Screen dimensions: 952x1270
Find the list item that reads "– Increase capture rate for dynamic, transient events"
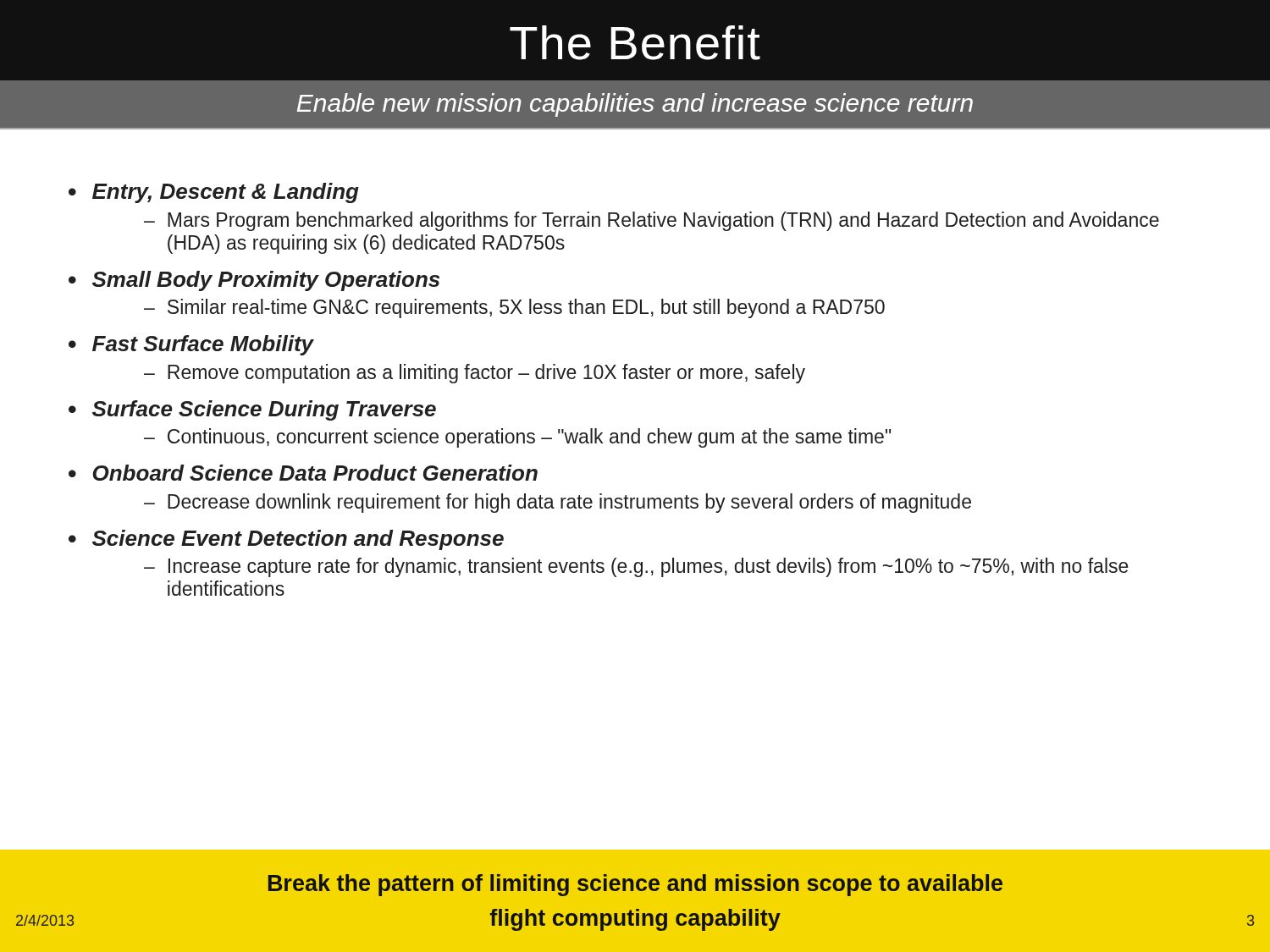[673, 578]
